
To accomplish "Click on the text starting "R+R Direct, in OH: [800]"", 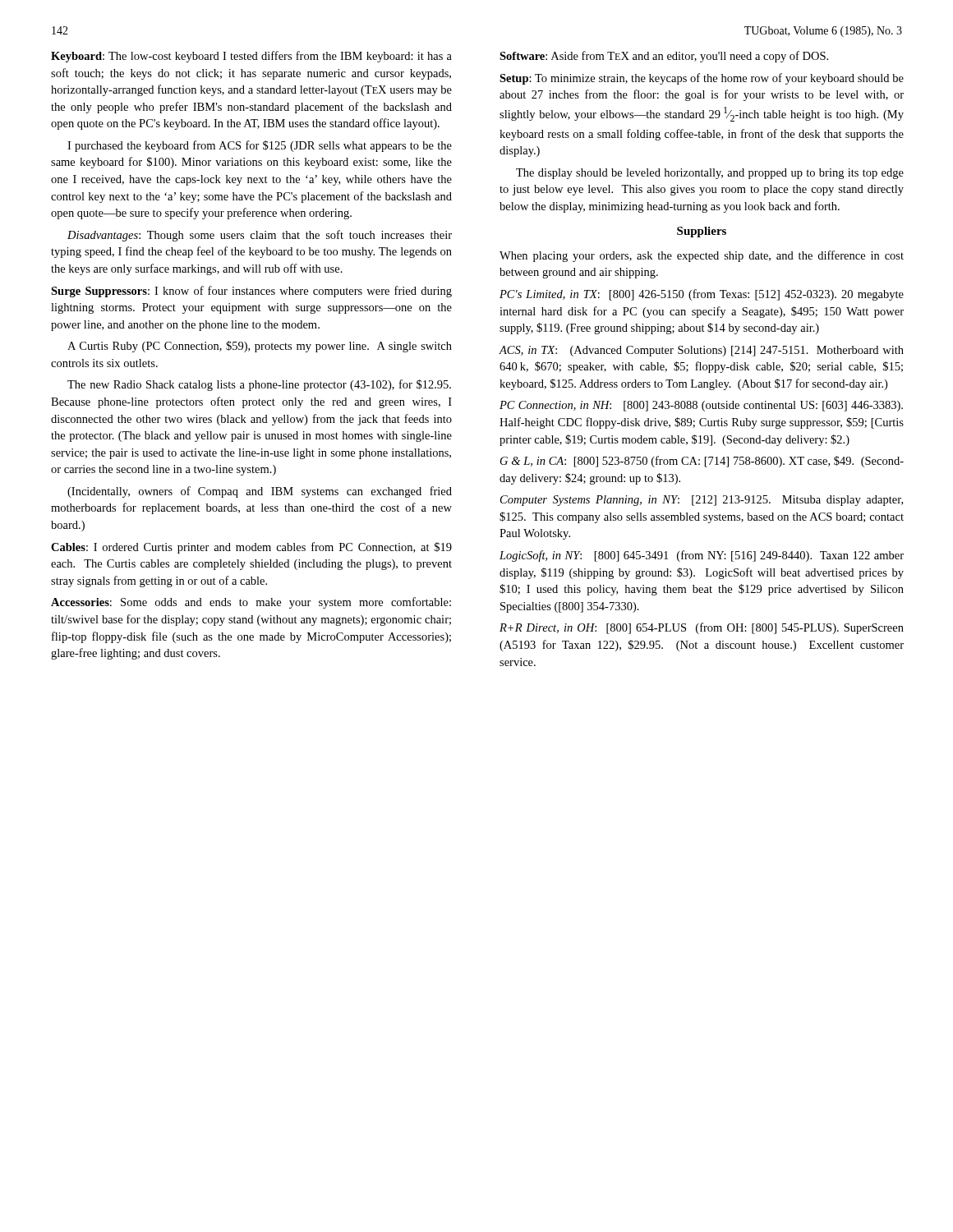I will (x=702, y=645).
